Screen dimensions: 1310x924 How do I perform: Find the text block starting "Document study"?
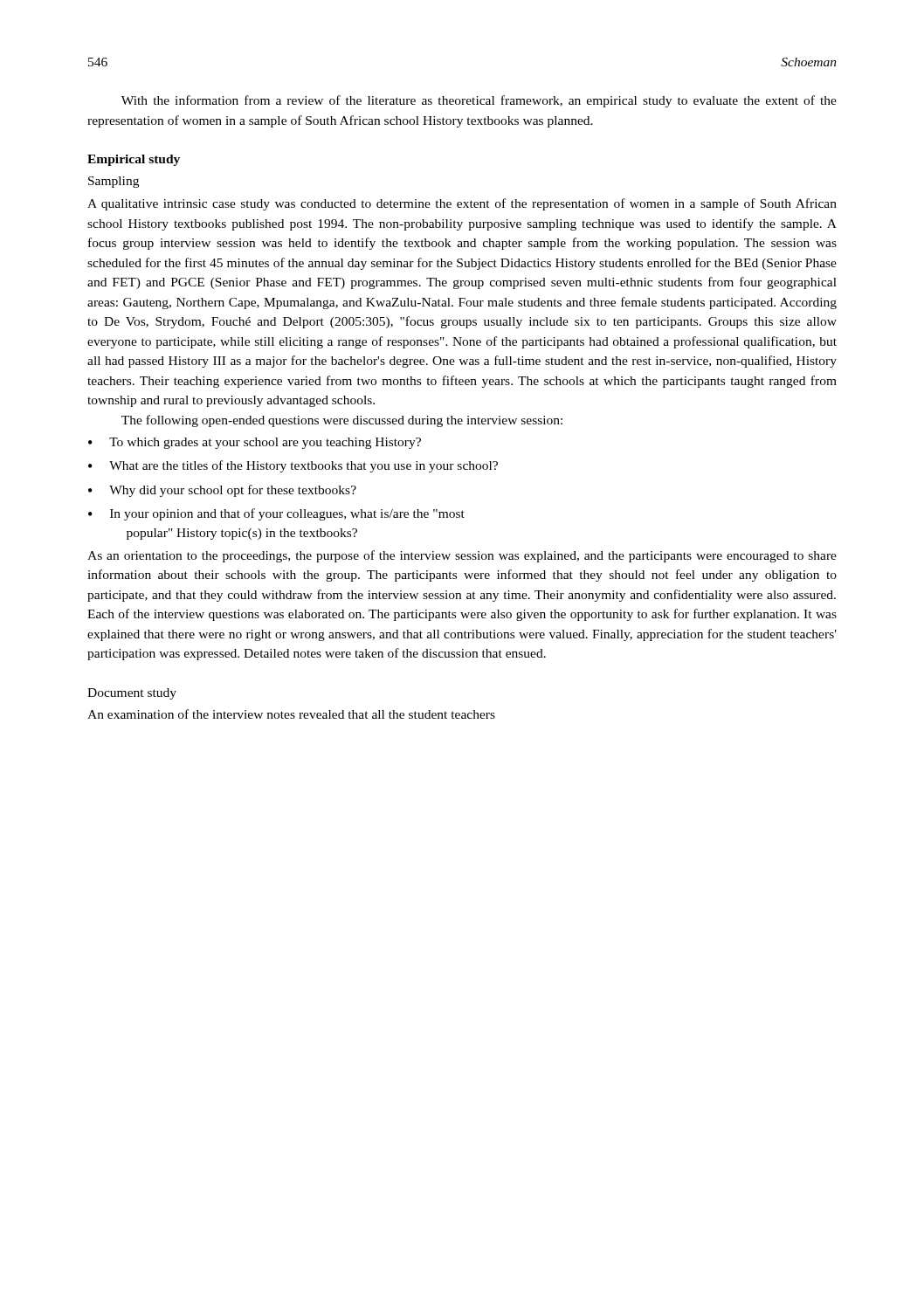coord(132,692)
